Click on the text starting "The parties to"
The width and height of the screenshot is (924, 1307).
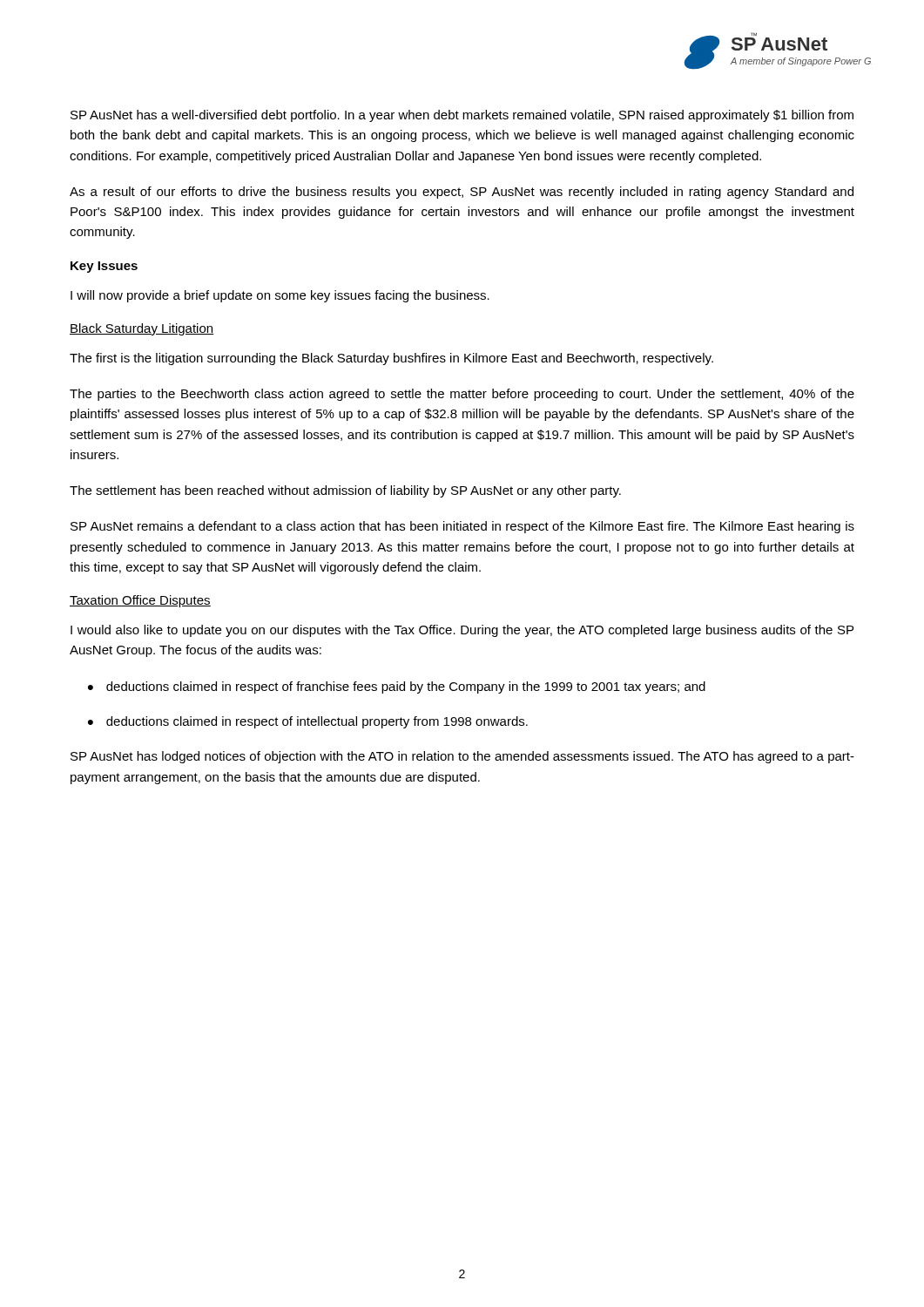tap(462, 424)
